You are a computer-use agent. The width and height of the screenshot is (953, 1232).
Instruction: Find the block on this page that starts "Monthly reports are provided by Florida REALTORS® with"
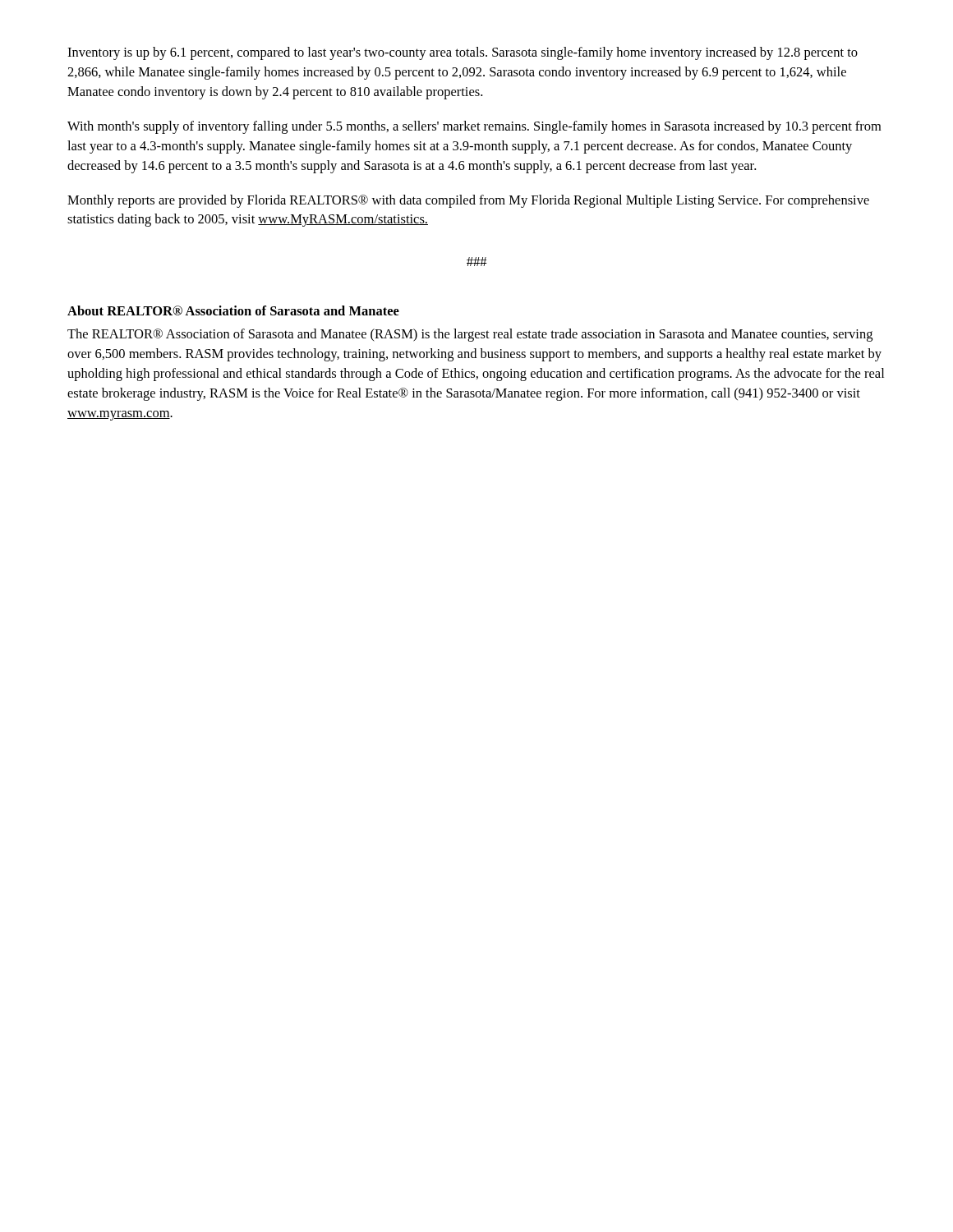[x=468, y=209]
